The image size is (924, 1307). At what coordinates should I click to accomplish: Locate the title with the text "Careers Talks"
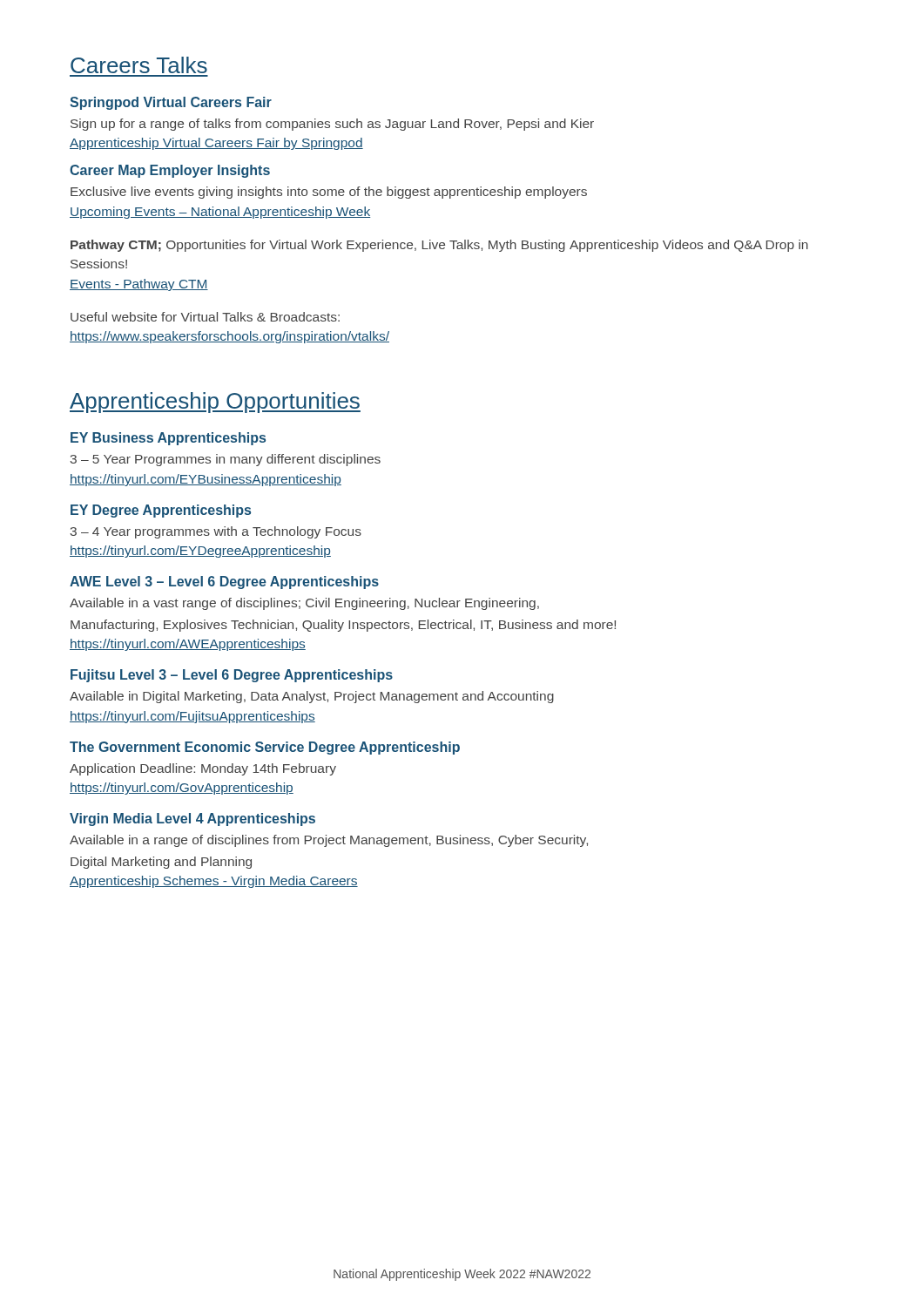click(x=139, y=65)
